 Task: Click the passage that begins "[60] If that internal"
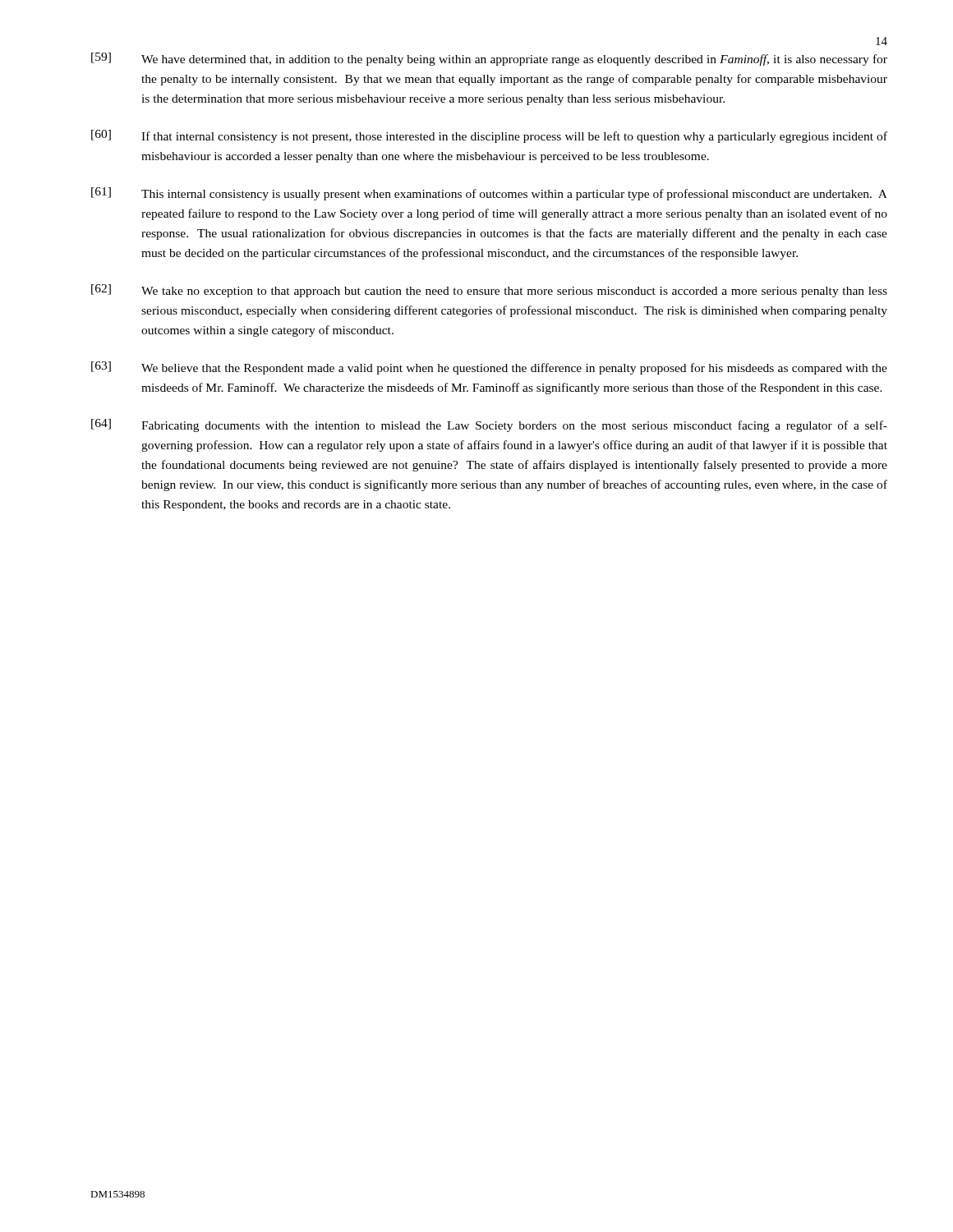pos(489,146)
